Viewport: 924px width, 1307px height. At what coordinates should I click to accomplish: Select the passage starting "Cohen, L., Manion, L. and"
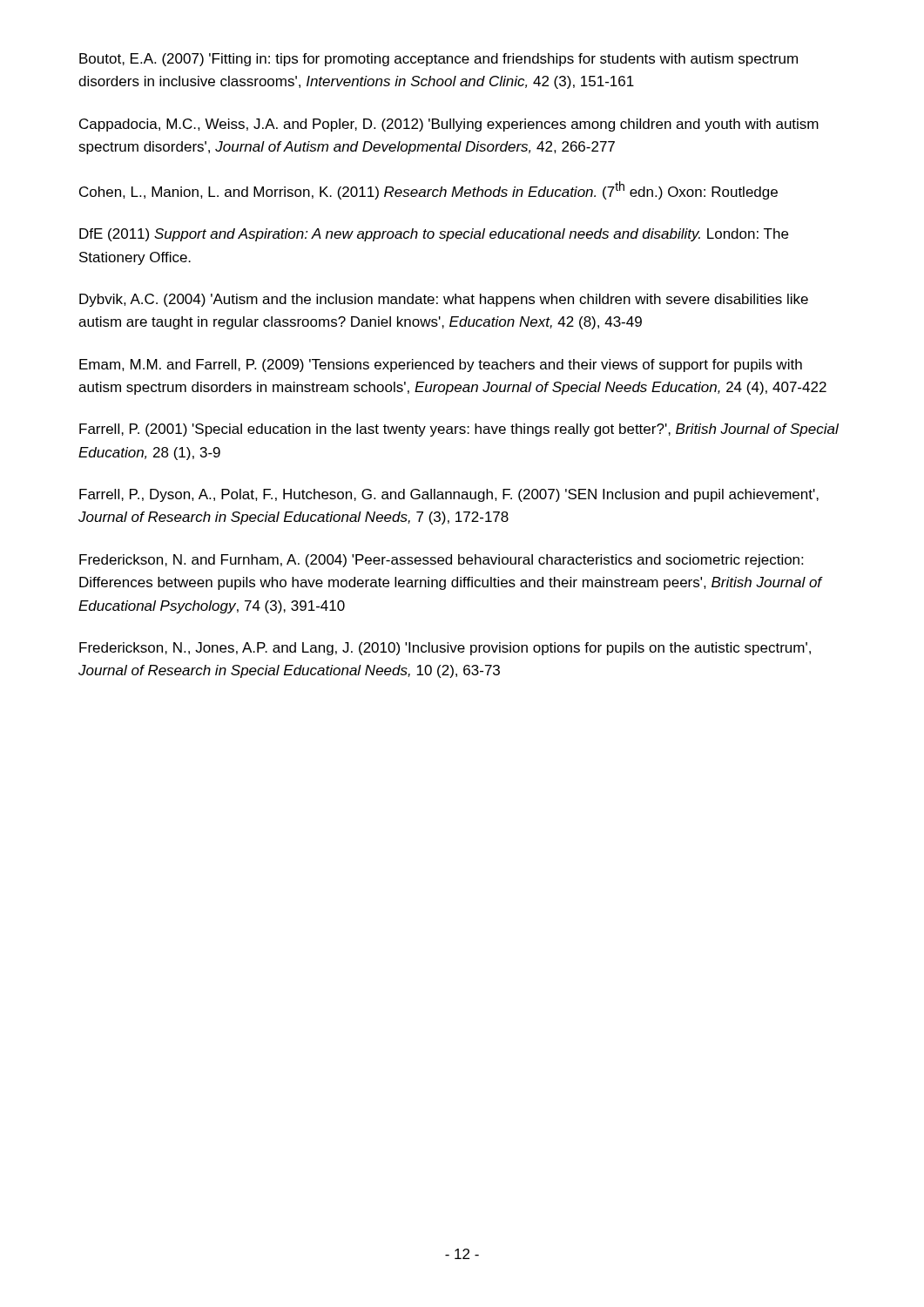(428, 190)
